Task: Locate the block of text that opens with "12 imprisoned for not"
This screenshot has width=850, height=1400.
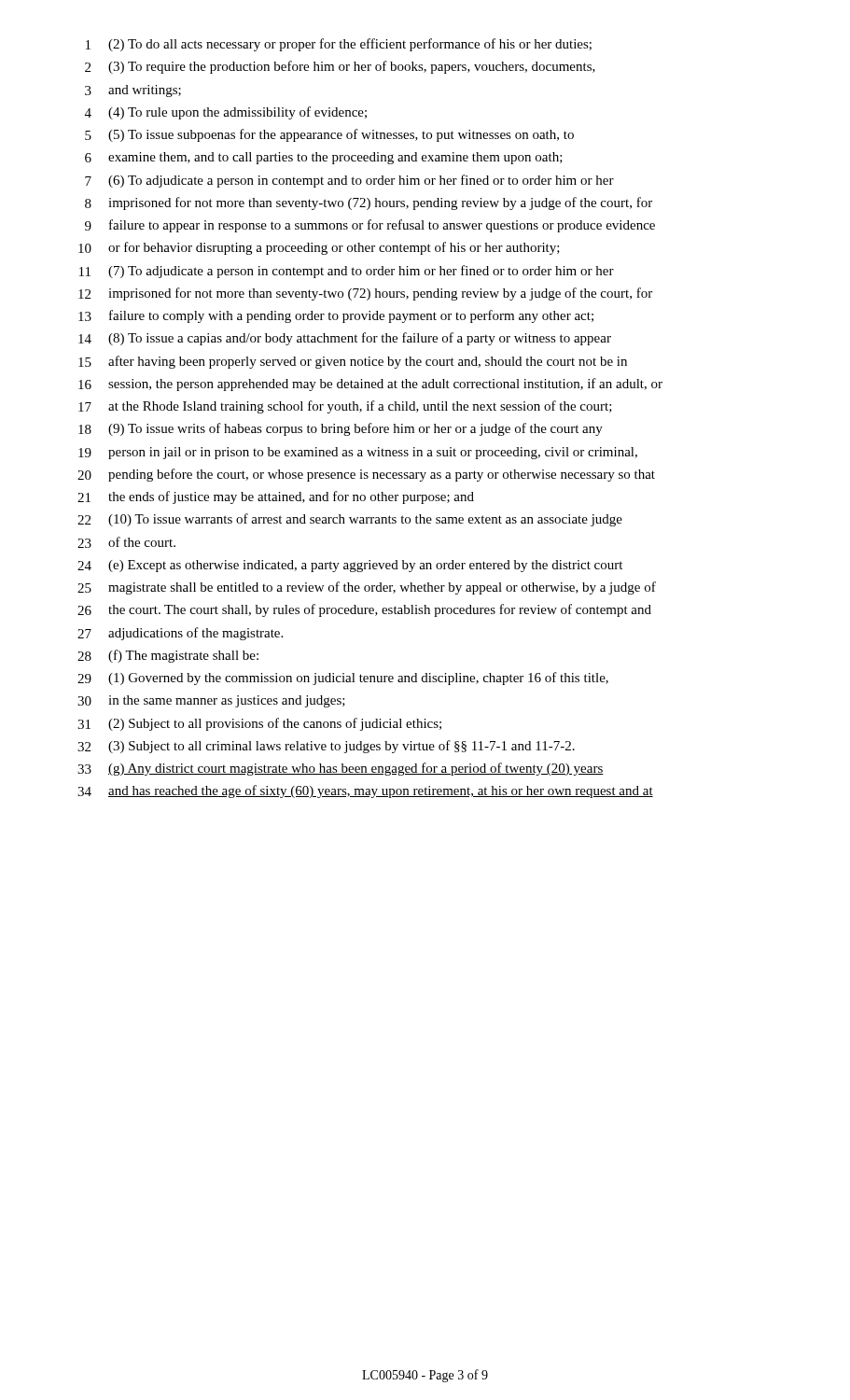Action: coord(425,294)
